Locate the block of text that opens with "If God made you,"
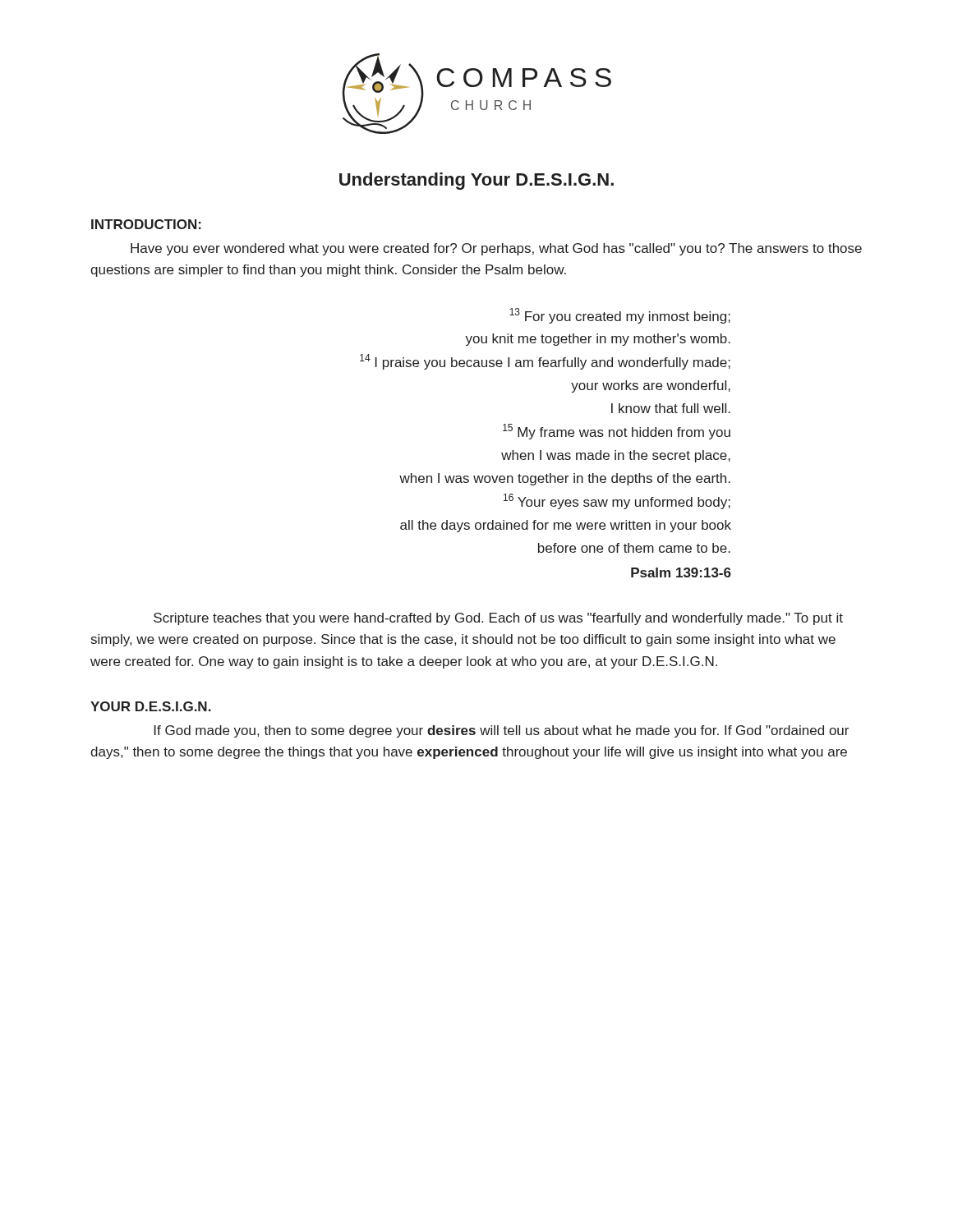Screen dimensions: 1232x953 [470, 741]
